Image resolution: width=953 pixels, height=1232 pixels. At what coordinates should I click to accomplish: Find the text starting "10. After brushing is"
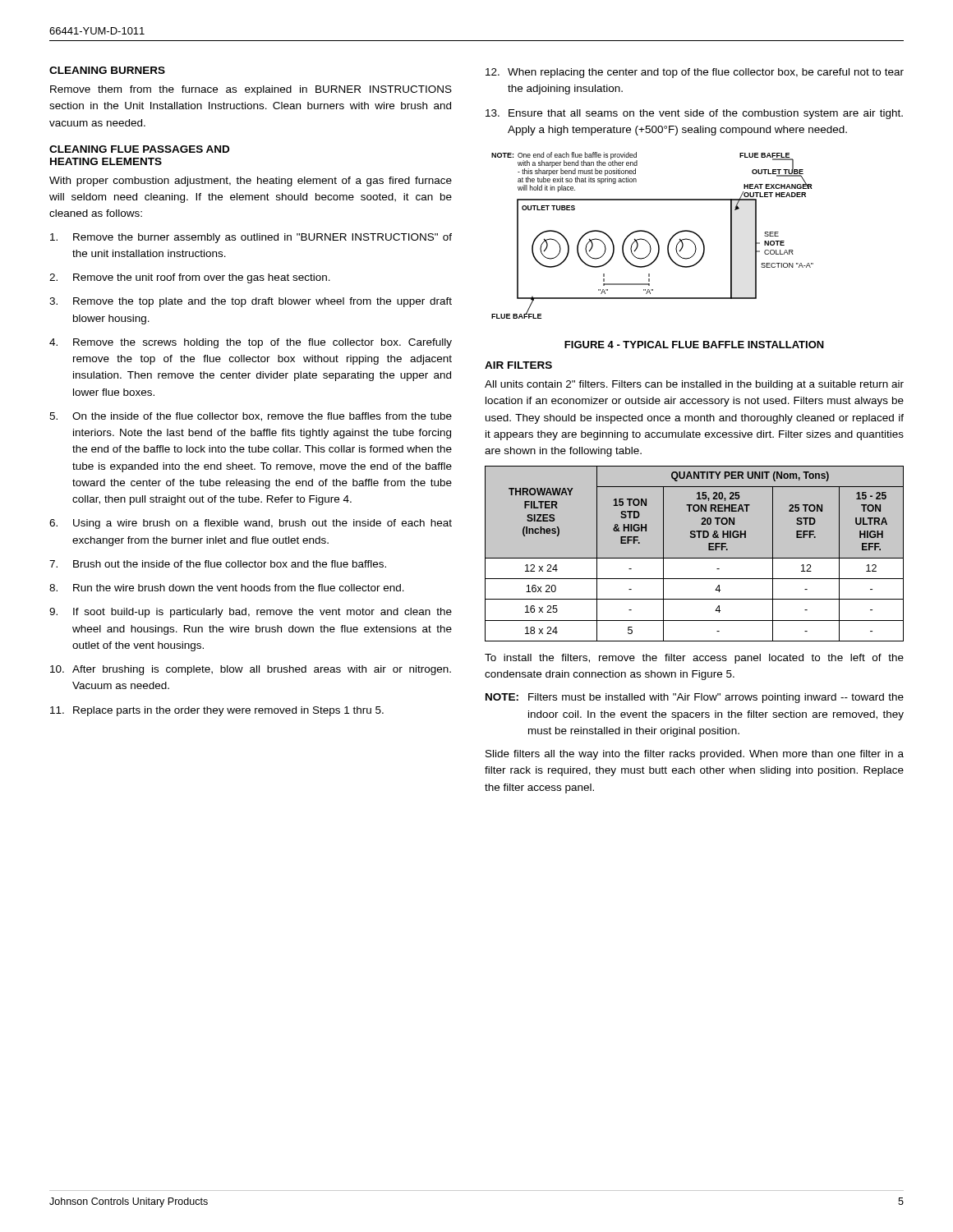[251, 678]
